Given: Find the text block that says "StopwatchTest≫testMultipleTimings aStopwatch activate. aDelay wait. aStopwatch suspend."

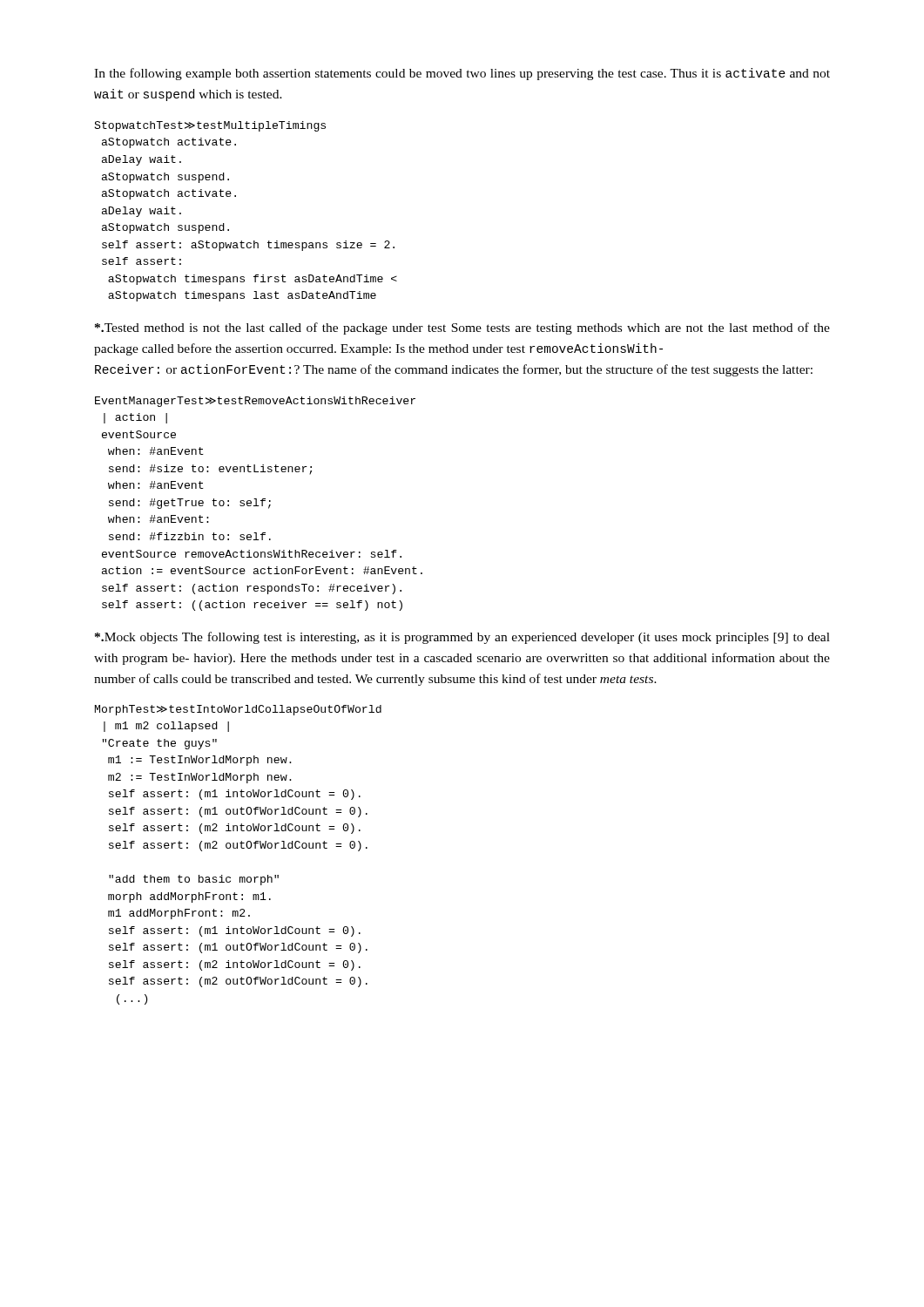Looking at the screenshot, I should click(210, 126).
